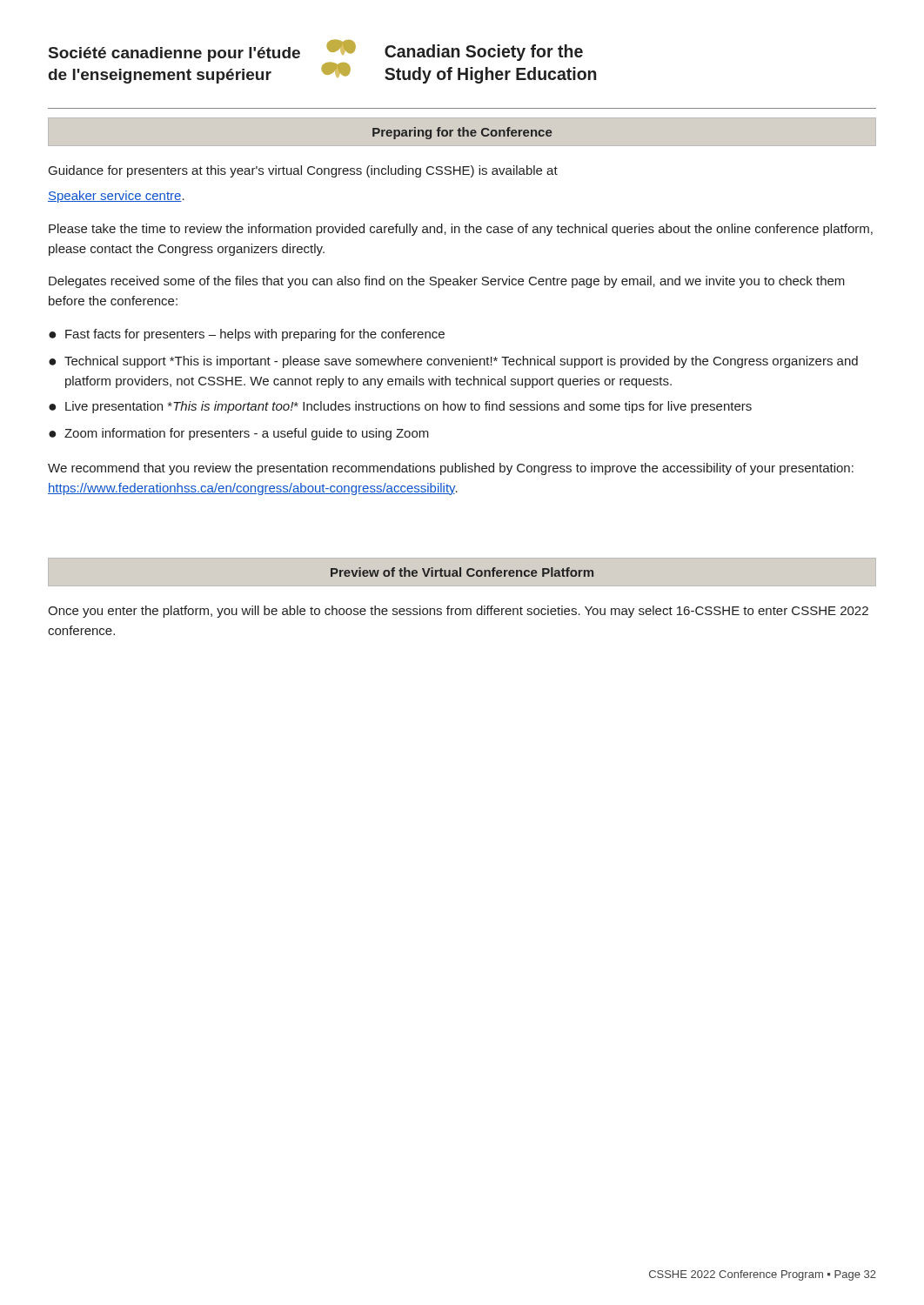Locate the text block that reads "Please take the time to review the information"
924x1305 pixels.
[x=461, y=238]
